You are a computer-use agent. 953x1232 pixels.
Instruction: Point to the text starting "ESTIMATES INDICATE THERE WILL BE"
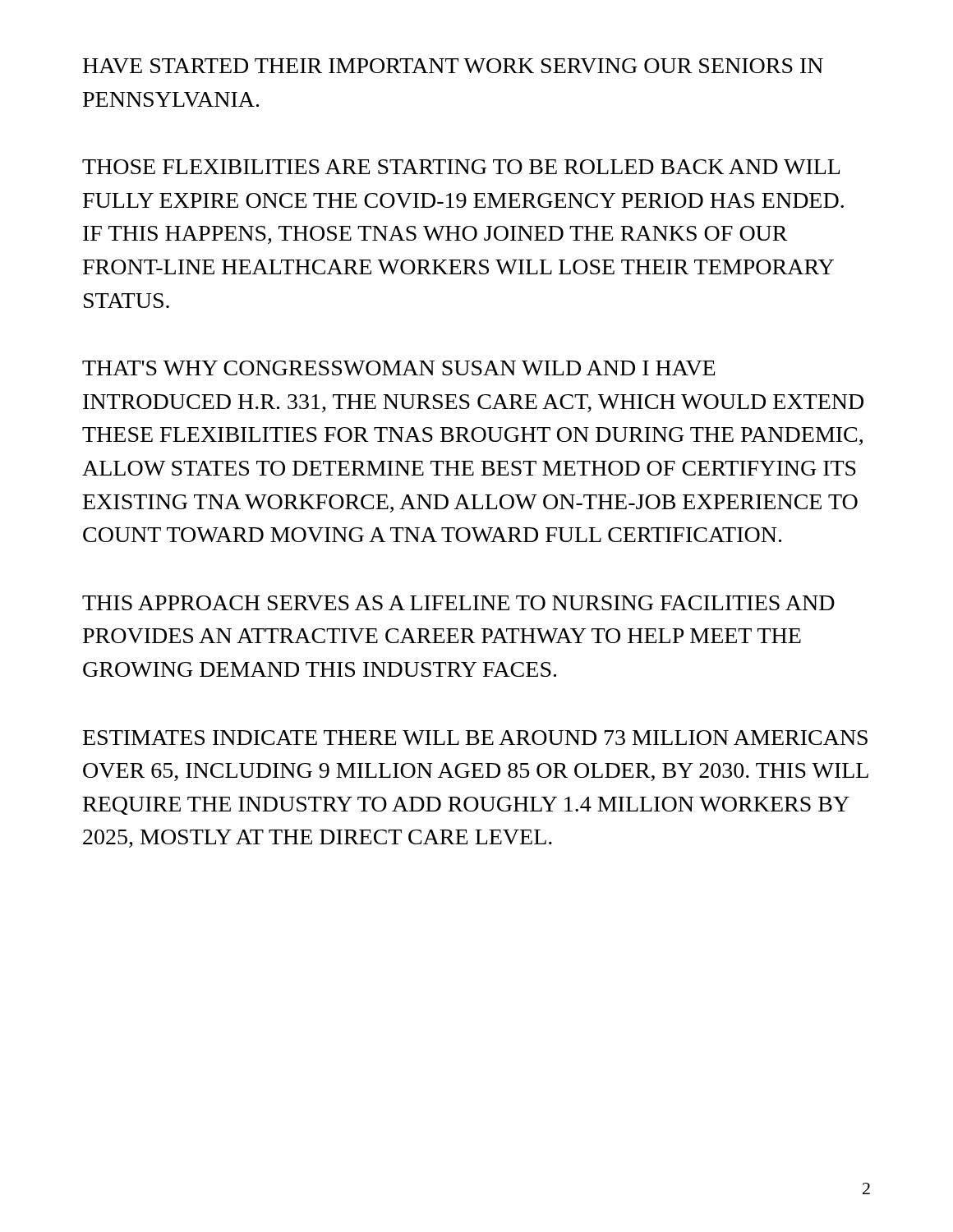point(476,787)
